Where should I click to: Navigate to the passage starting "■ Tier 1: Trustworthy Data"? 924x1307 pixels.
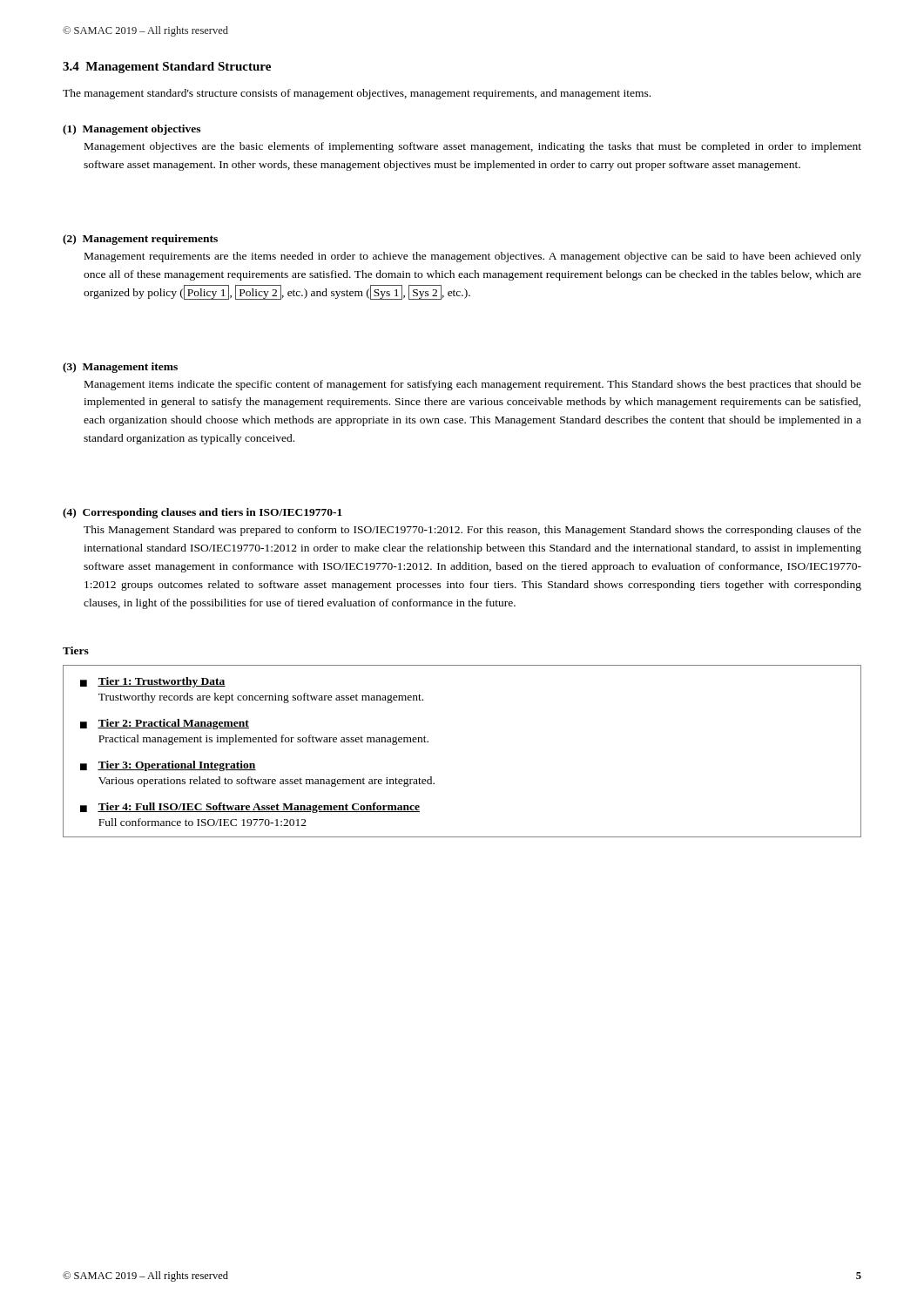pos(153,682)
